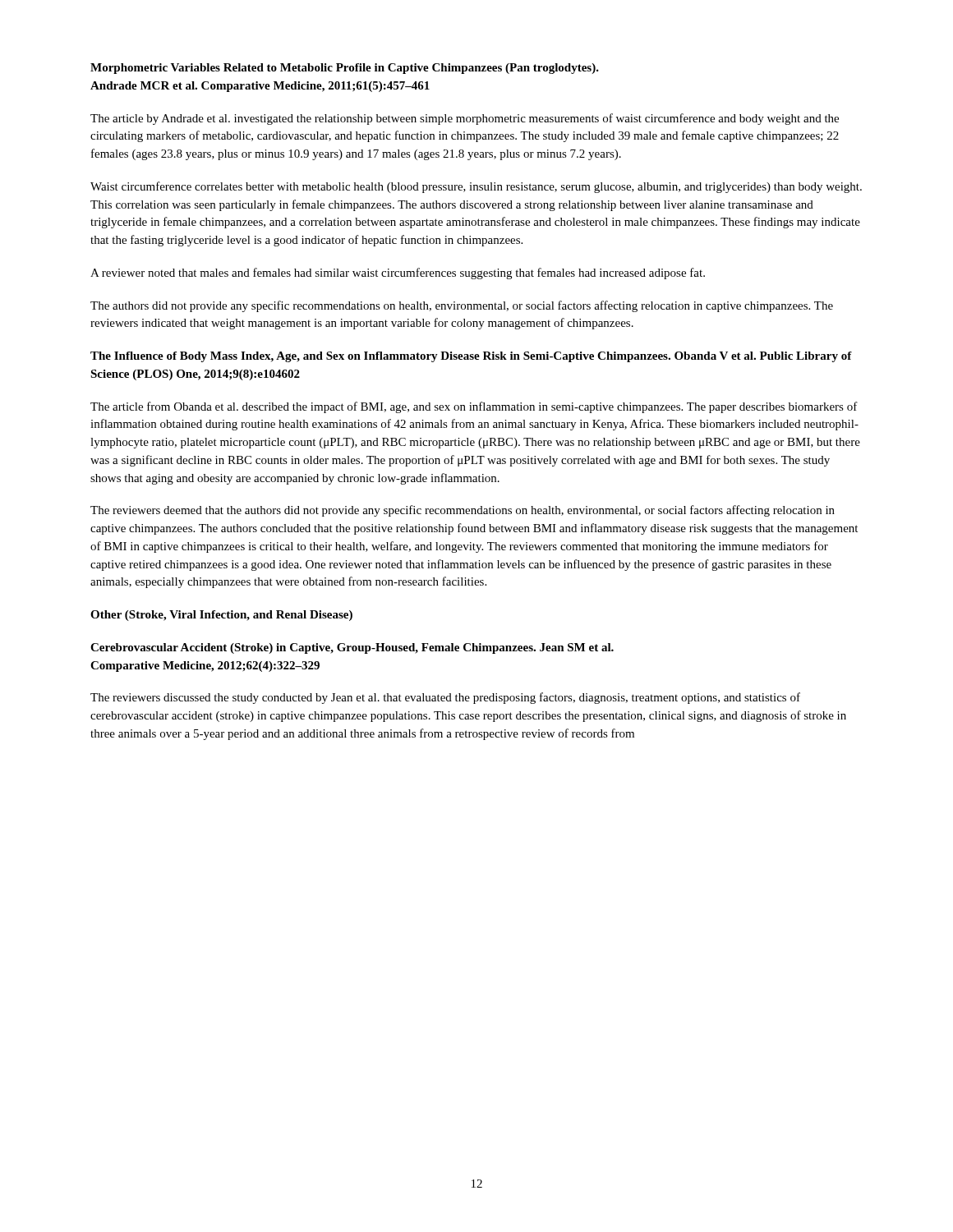953x1232 pixels.
Task: Find the block on this page that starts "Waist circumference correlates better with"
Action: pos(476,214)
